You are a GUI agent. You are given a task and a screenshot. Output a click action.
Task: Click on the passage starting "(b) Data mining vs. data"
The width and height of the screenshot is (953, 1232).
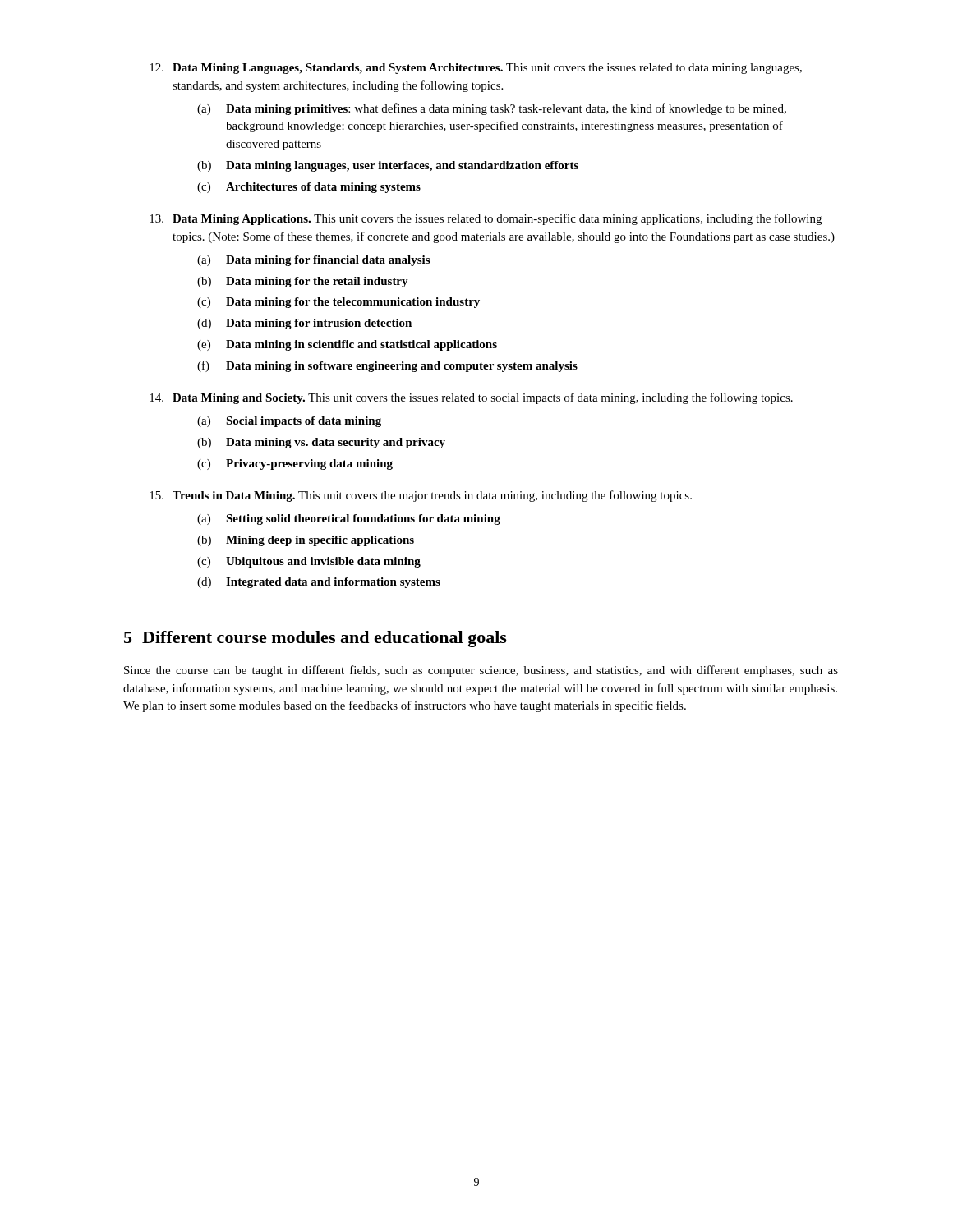tap(321, 443)
